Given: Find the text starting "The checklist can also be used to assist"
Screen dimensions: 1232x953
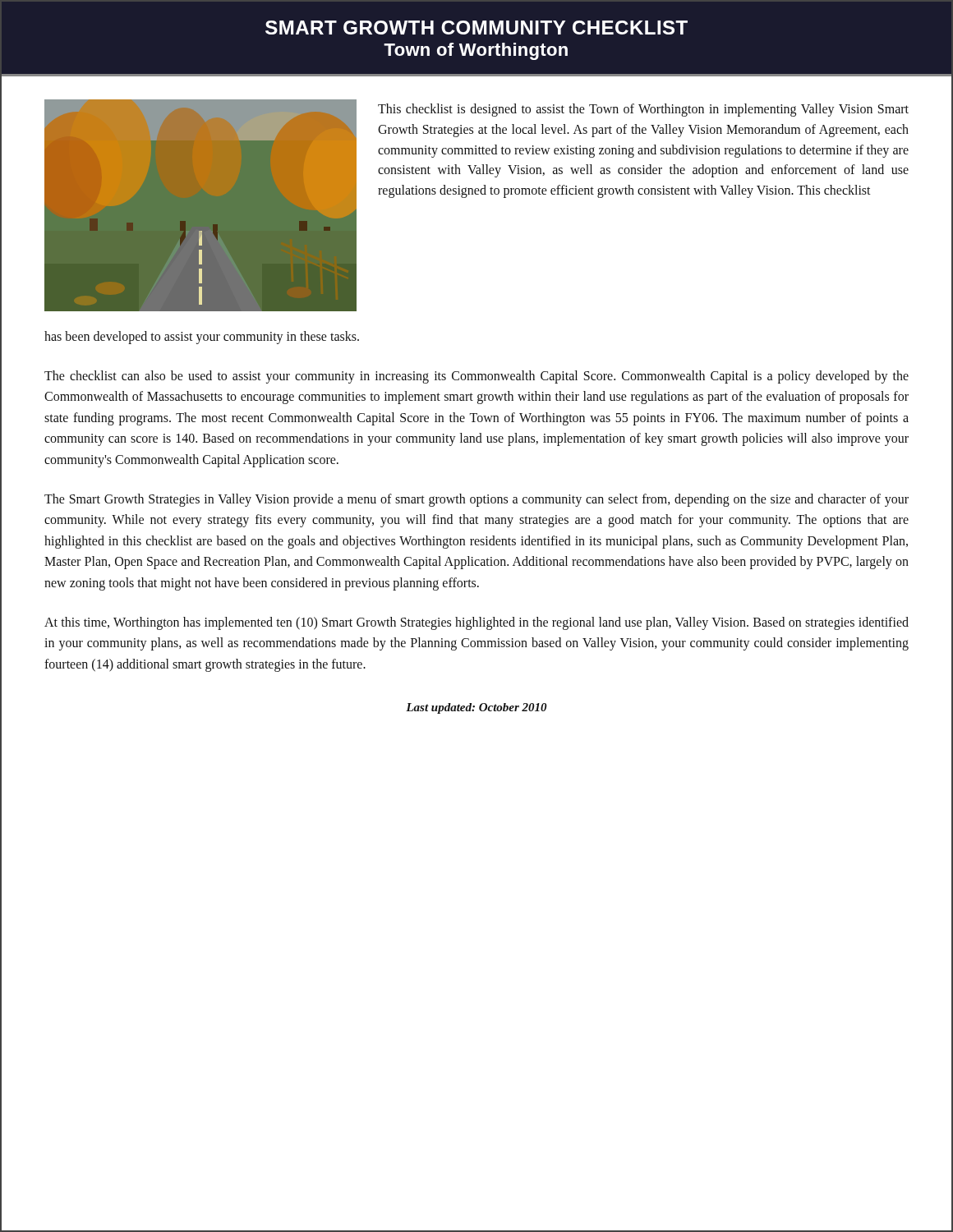Looking at the screenshot, I should click(x=476, y=417).
